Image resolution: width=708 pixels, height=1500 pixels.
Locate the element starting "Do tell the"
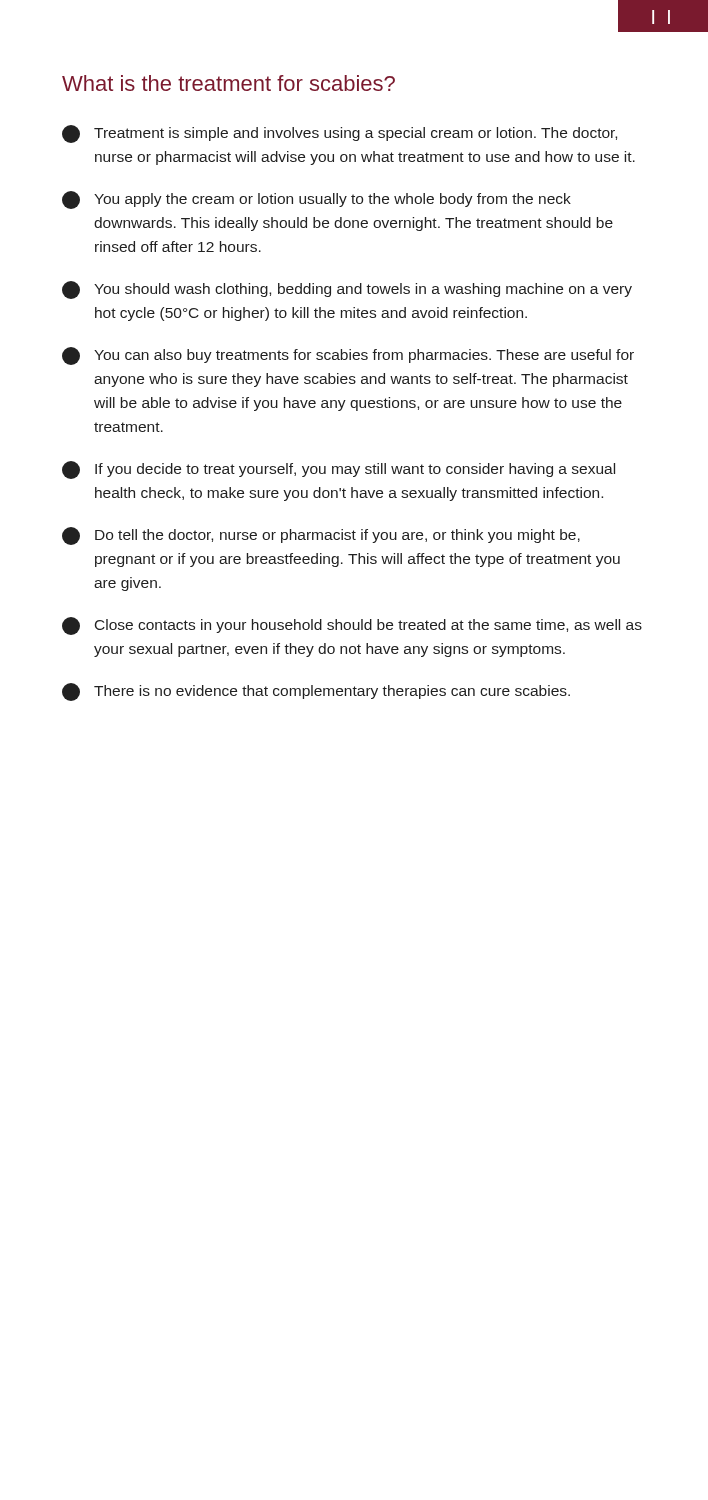[x=354, y=559]
